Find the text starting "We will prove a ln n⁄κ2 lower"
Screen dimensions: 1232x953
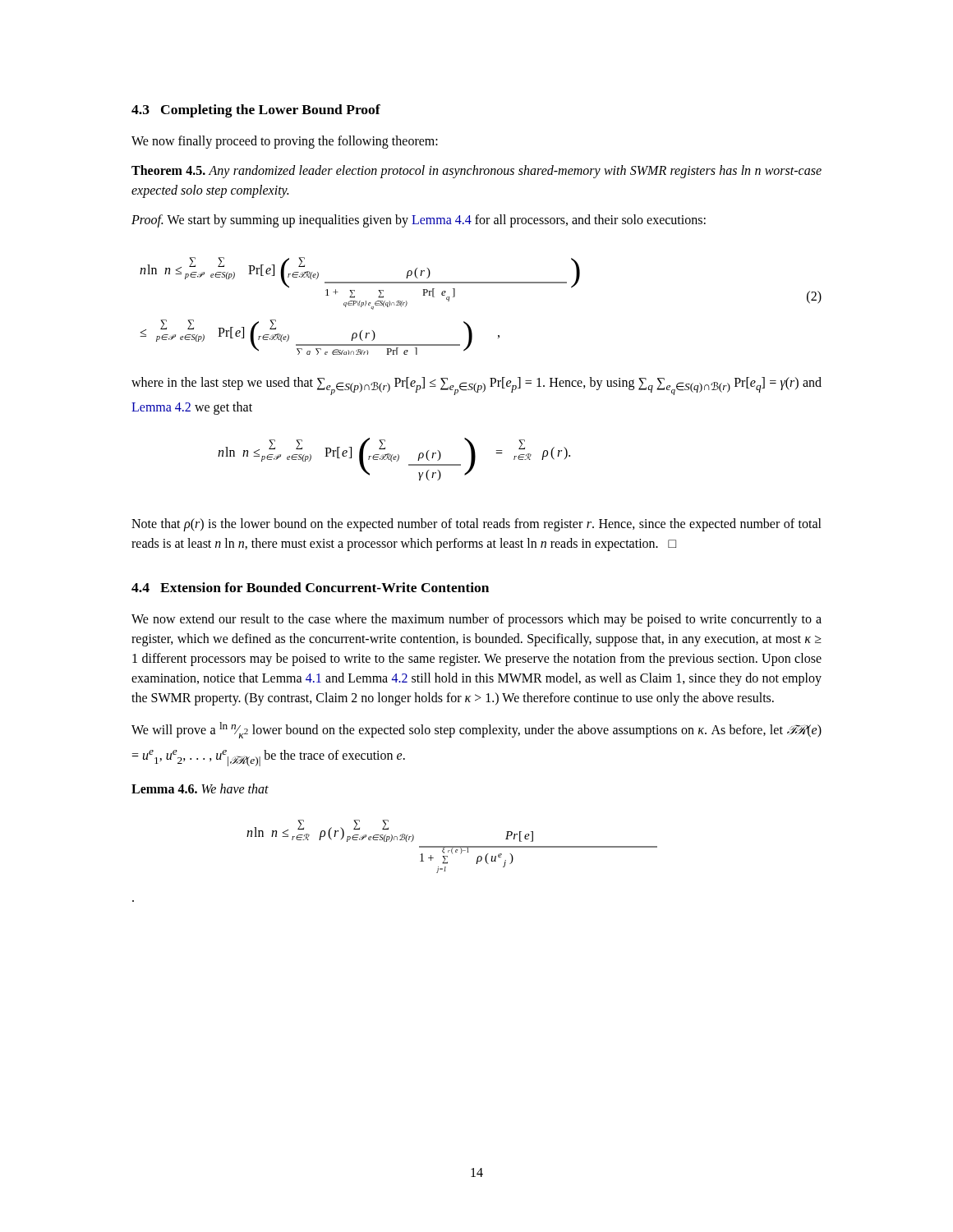coord(476,742)
